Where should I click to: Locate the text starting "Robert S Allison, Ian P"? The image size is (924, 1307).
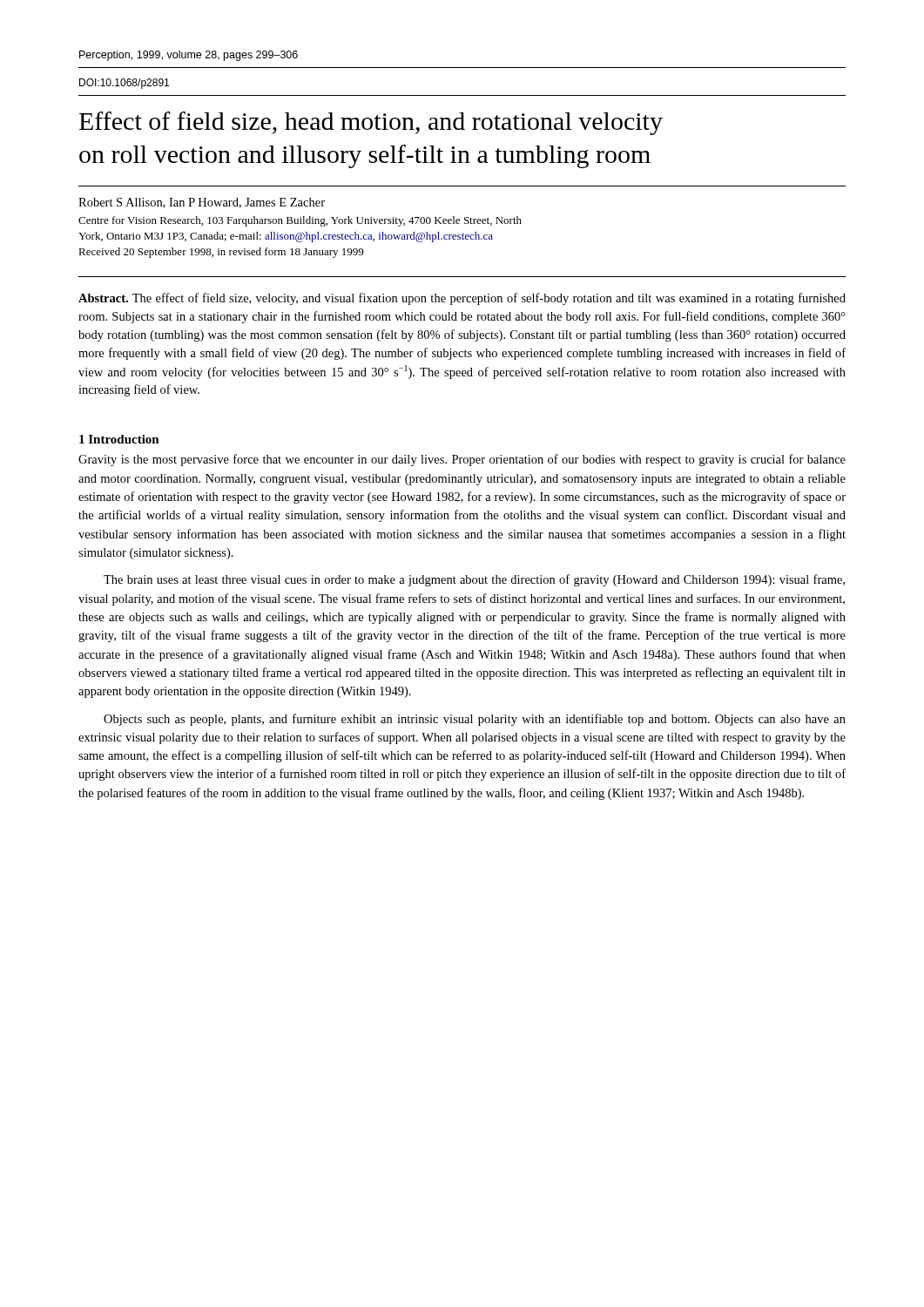pos(462,228)
